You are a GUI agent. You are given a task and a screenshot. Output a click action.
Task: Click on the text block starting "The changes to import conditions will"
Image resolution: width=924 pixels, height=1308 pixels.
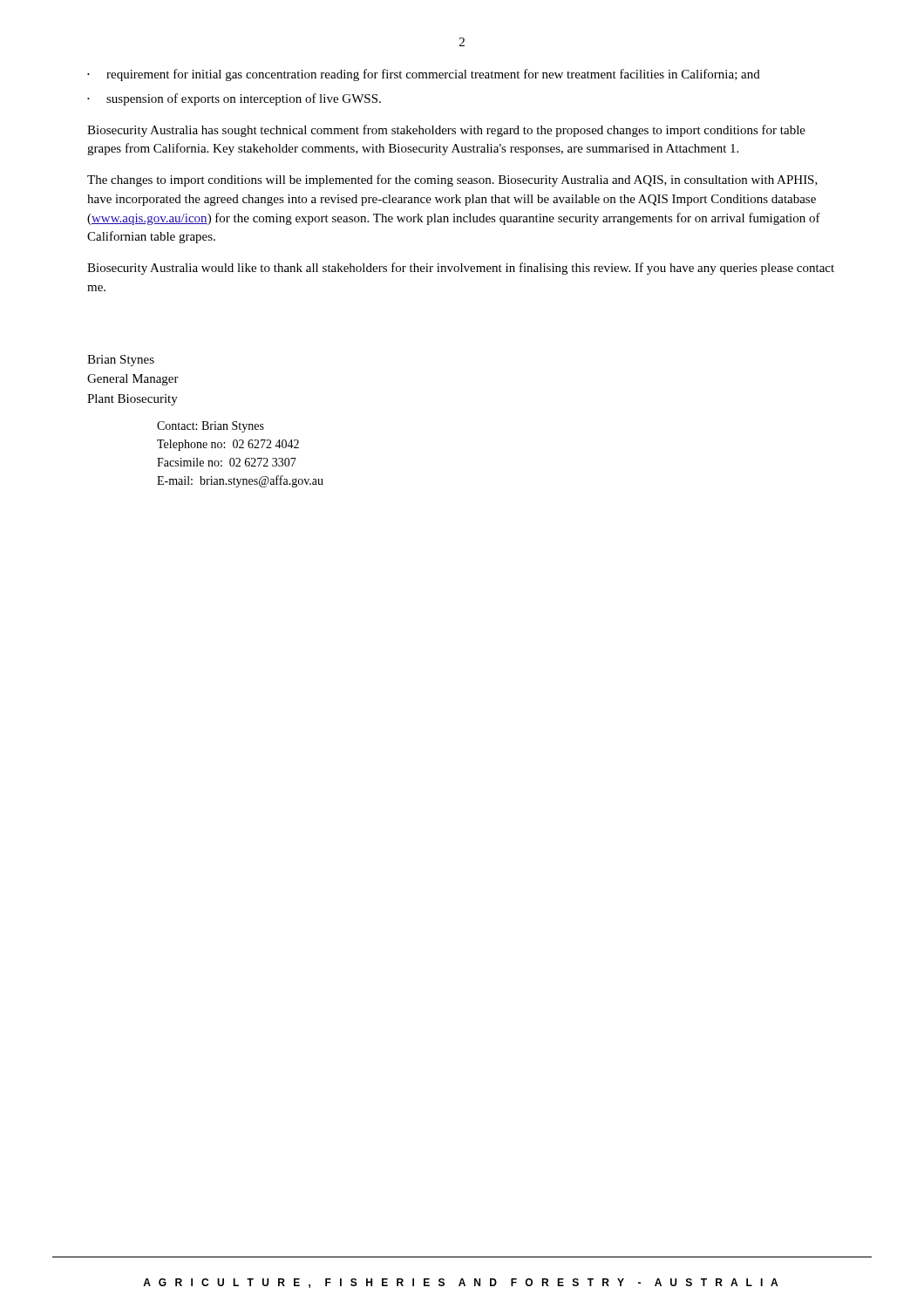pyautogui.click(x=453, y=208)
